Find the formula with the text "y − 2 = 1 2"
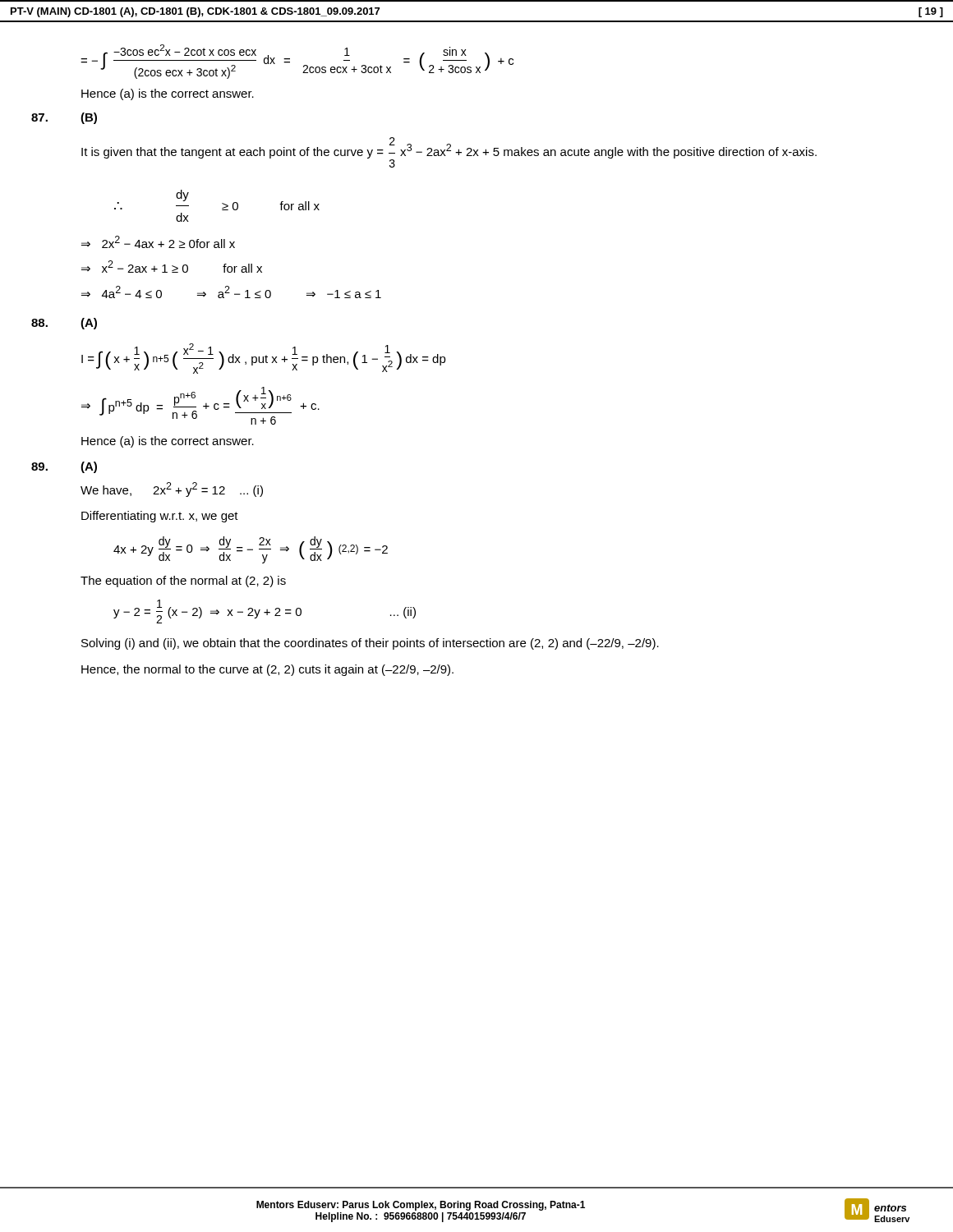The height and width of the screenshot is (1232, 953). tap(265, 612)
